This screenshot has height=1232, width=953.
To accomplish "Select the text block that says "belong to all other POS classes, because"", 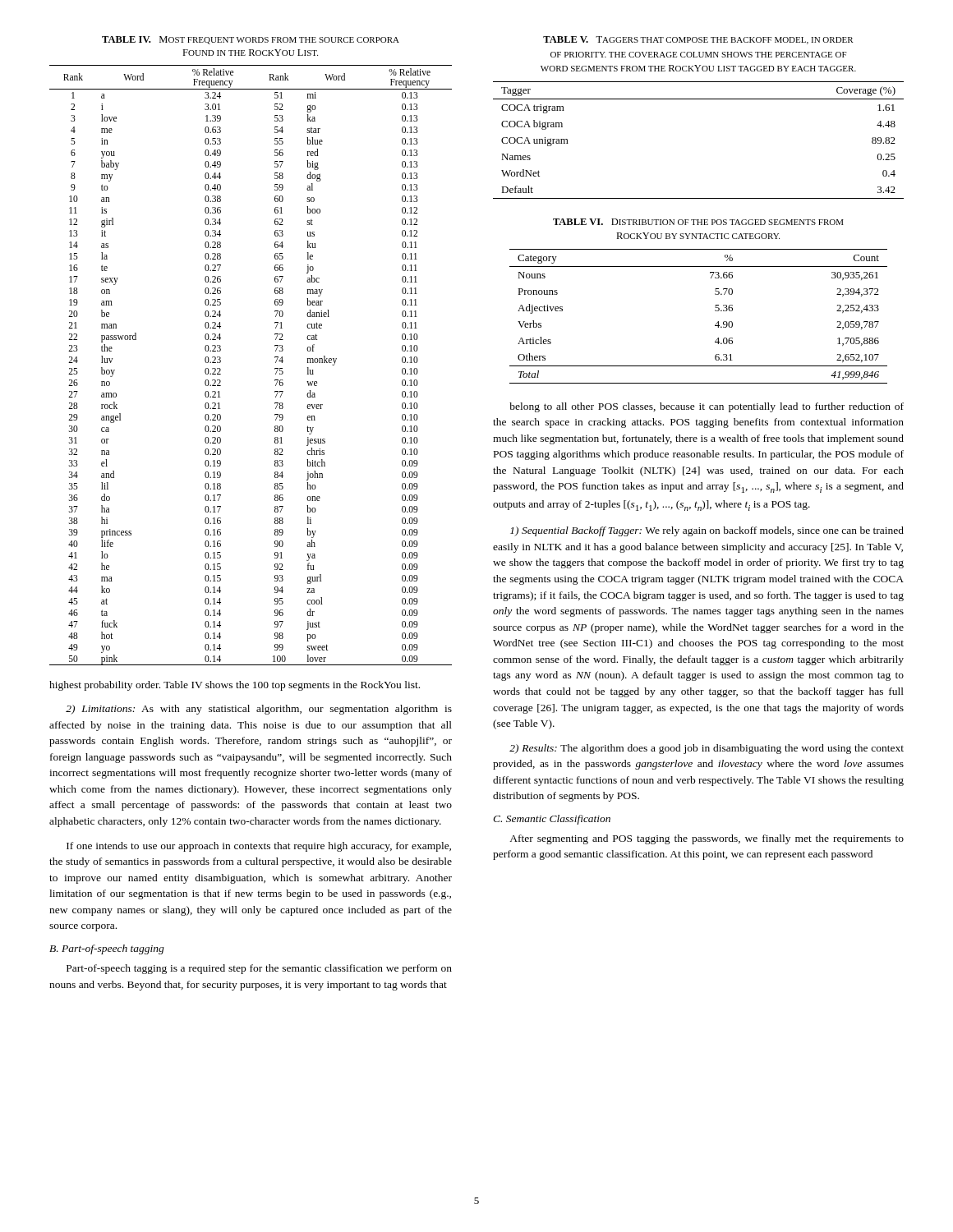I will coord(698,456).
